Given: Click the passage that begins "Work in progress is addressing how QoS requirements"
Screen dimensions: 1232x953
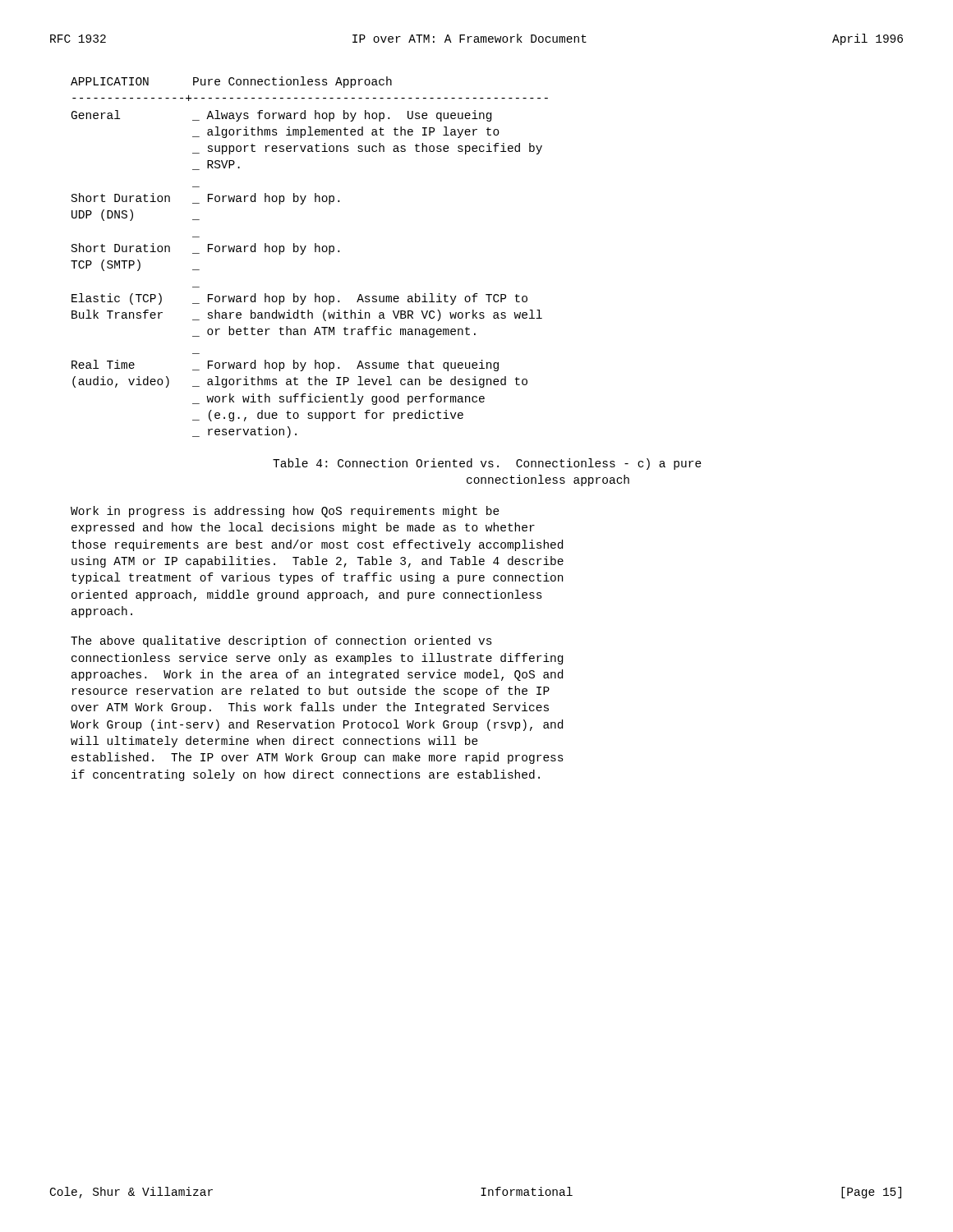Looking at the screenshot, I should point(476,562).
